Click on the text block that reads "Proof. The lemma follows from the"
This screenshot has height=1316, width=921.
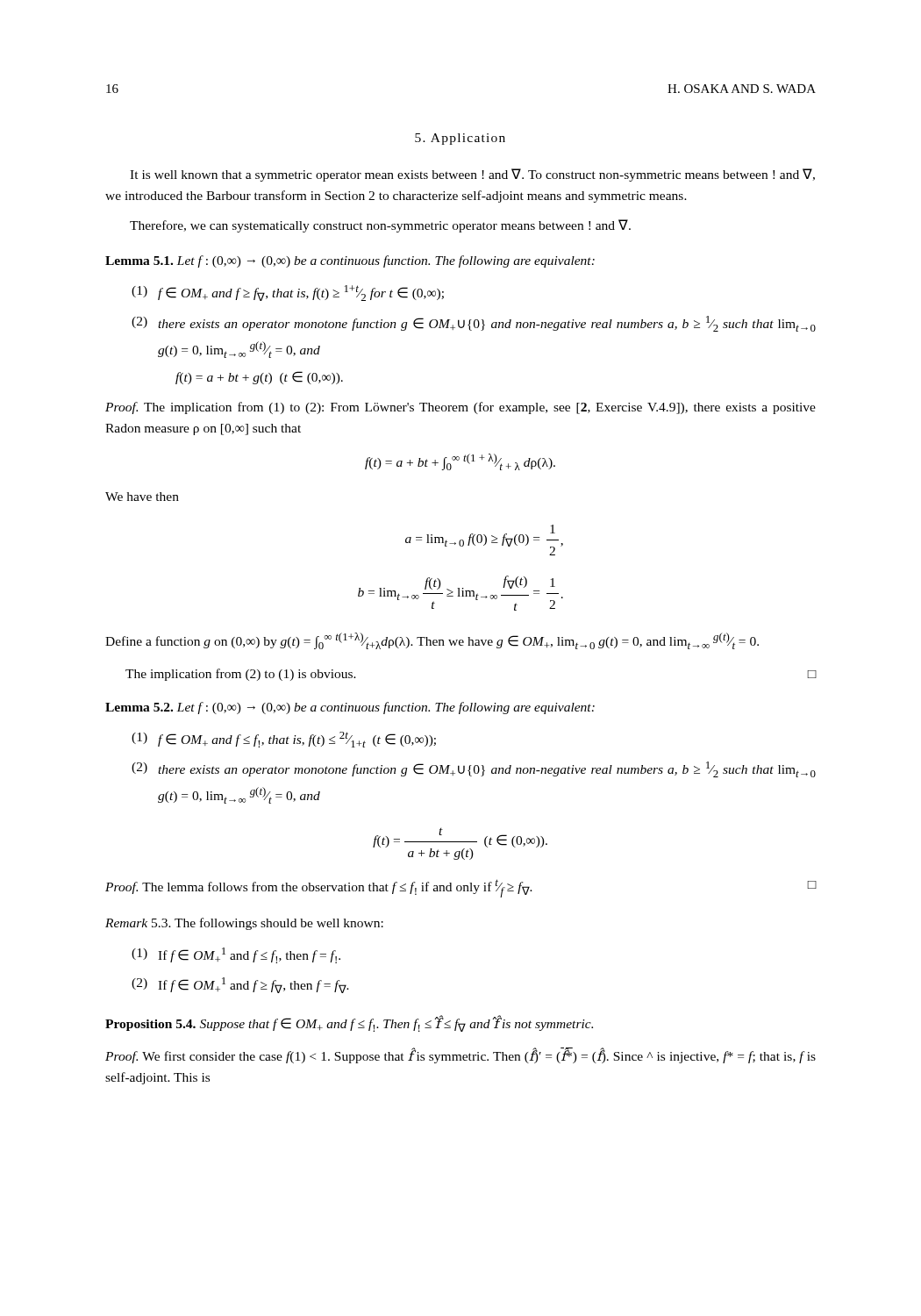click(x=460, y=886)
